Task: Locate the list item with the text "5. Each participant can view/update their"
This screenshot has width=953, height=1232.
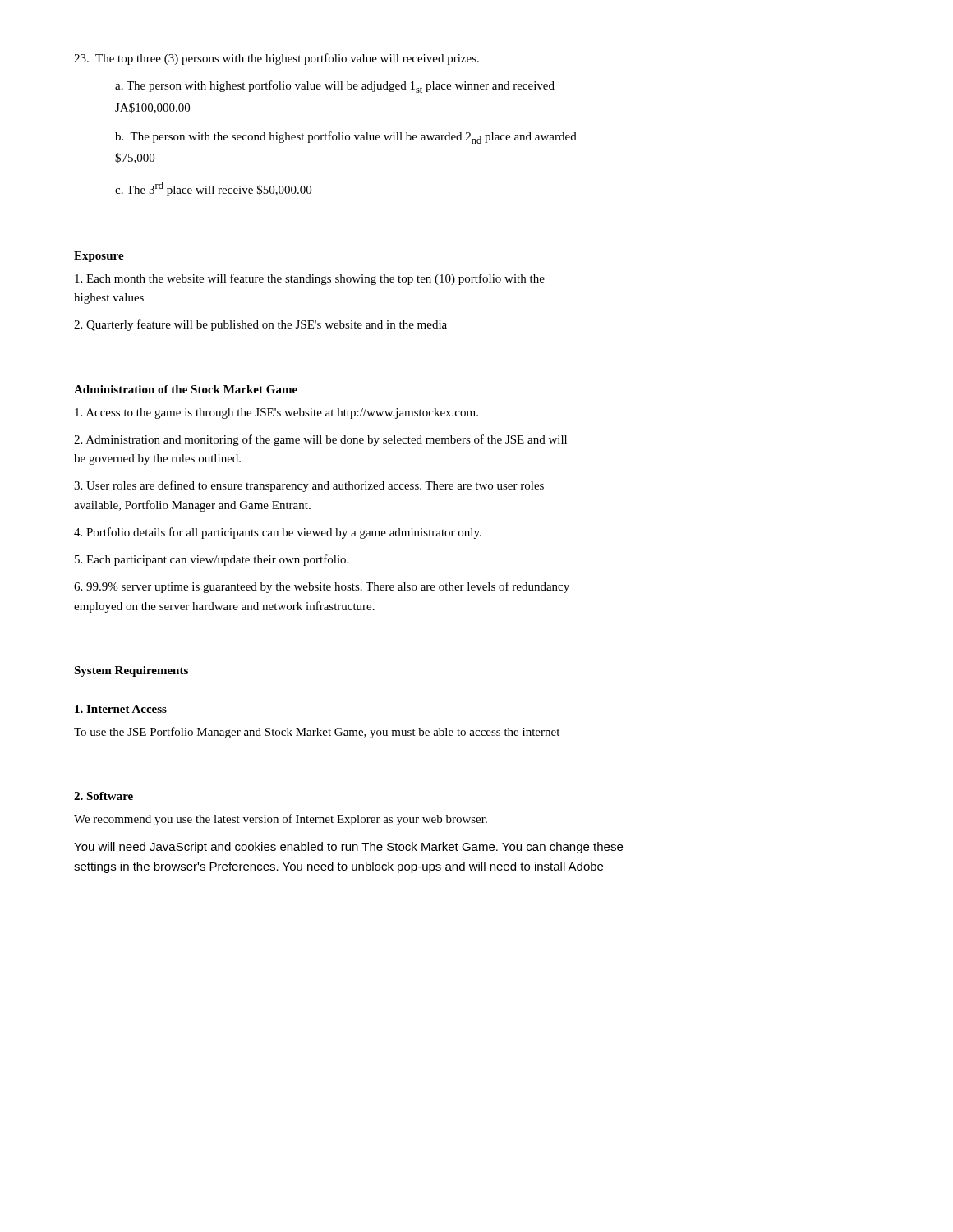Action: (212, 559)
